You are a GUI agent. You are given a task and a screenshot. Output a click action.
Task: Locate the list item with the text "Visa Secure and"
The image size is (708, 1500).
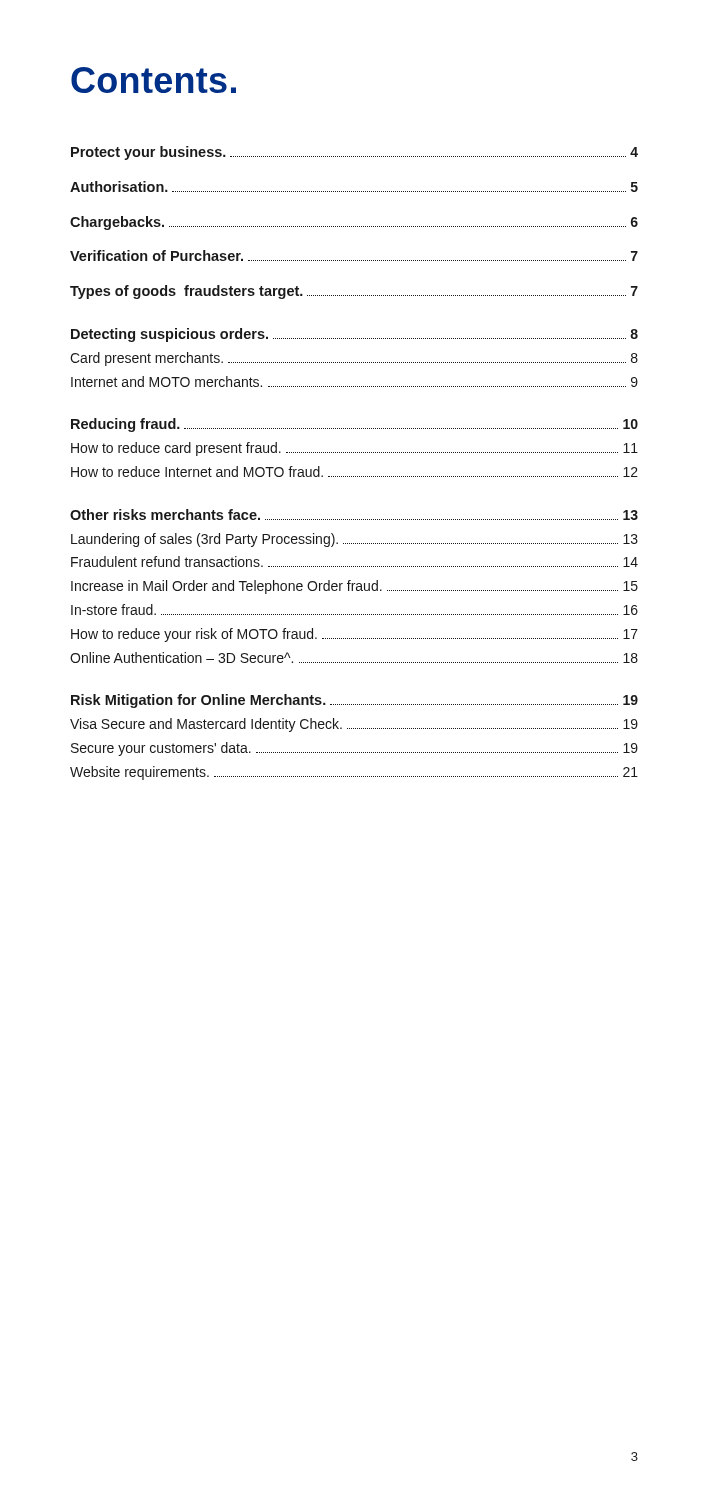[354, 725]
